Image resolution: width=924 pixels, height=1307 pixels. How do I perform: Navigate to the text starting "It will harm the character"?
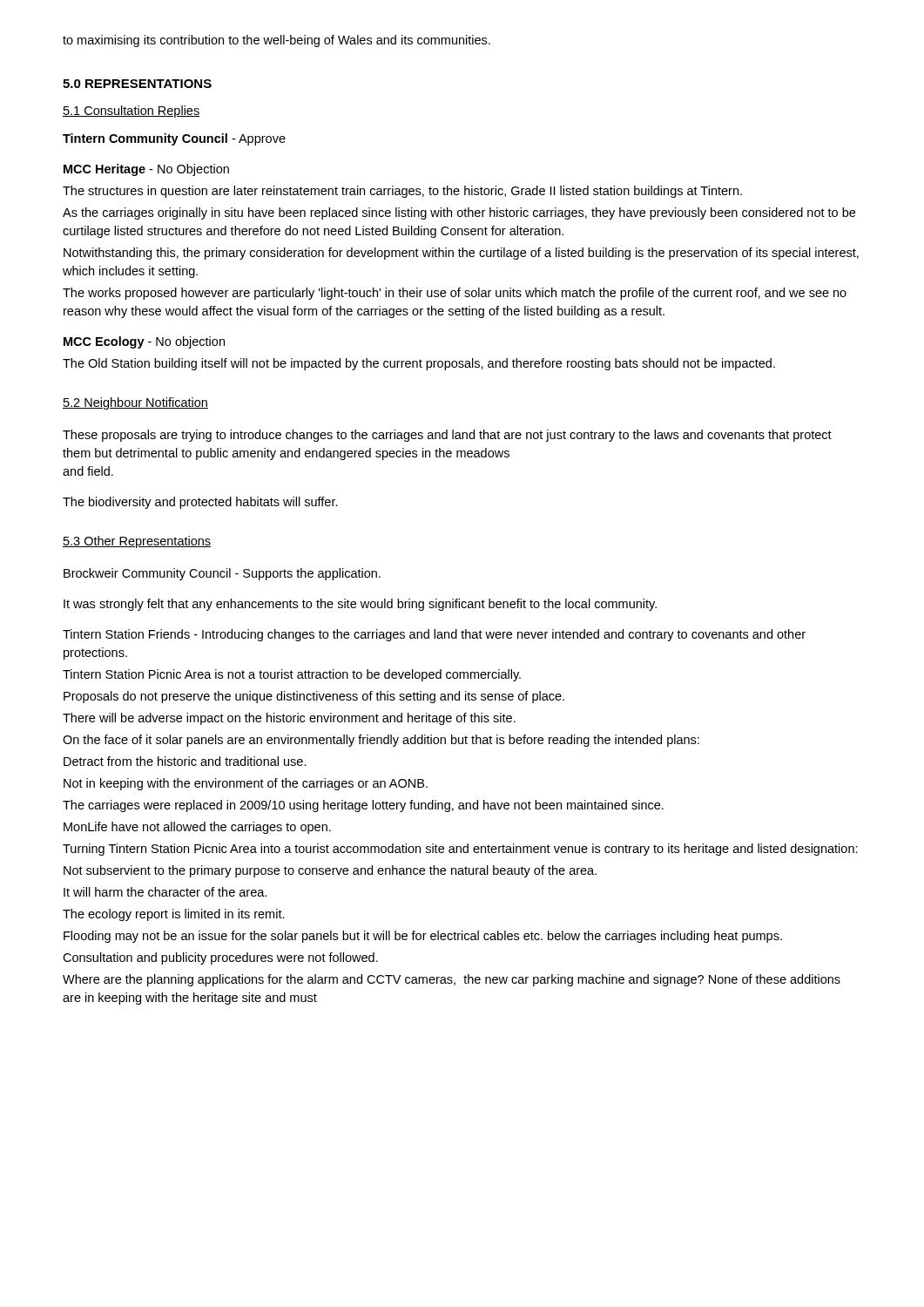[x=165, y=892]
